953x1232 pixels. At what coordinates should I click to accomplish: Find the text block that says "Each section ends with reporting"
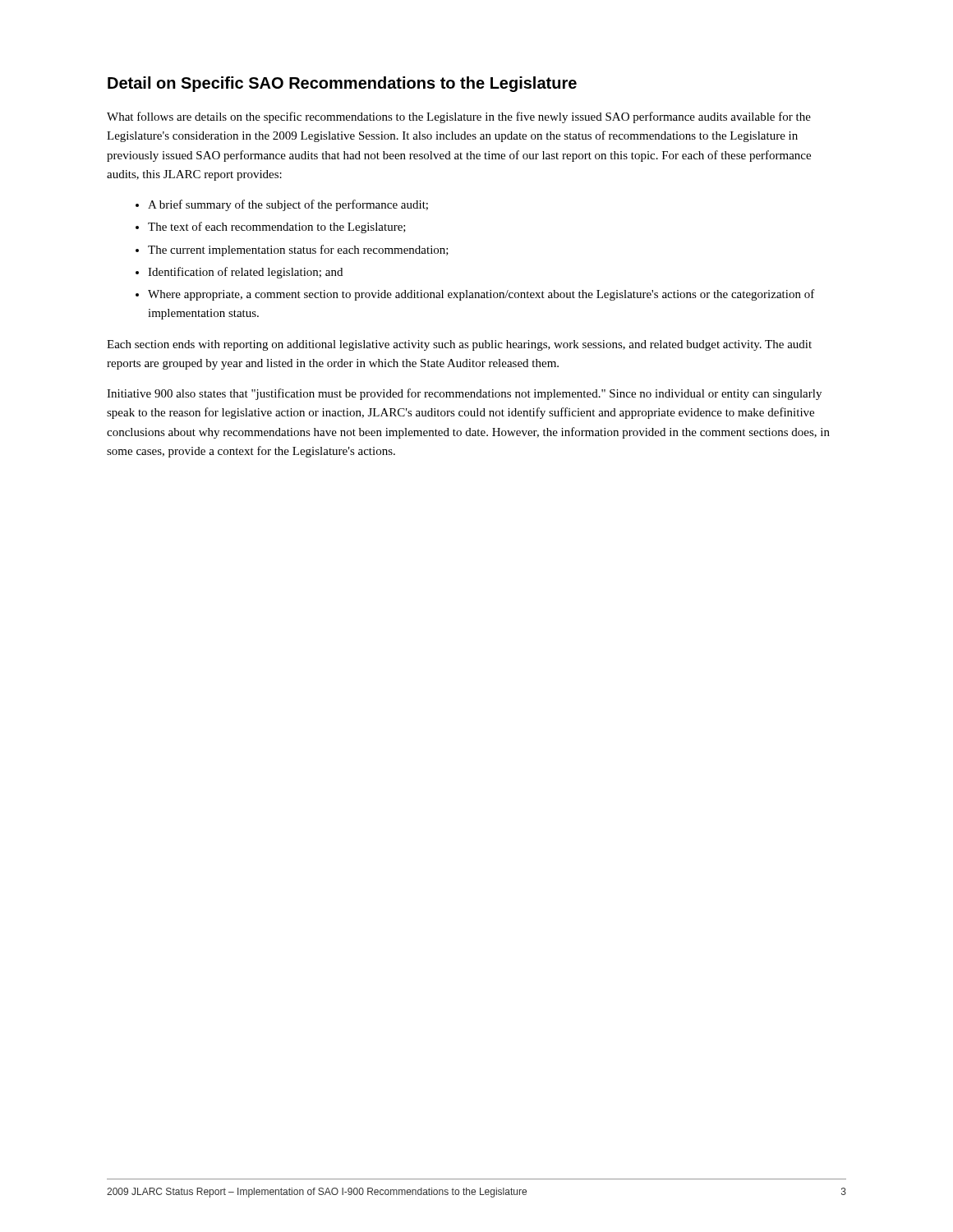tap(459, 353)
